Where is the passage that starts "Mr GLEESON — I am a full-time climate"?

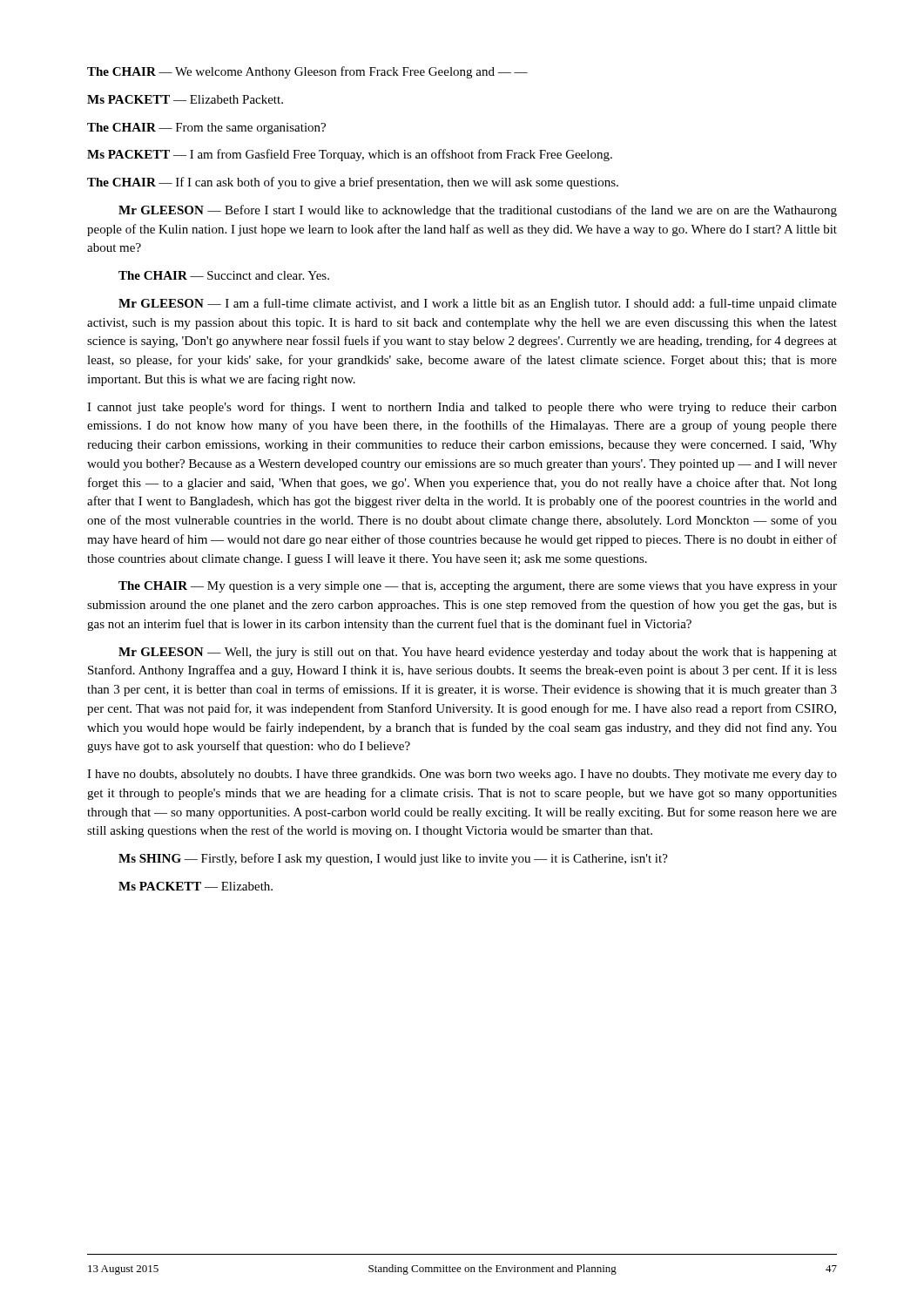click(x=462, y=341)
